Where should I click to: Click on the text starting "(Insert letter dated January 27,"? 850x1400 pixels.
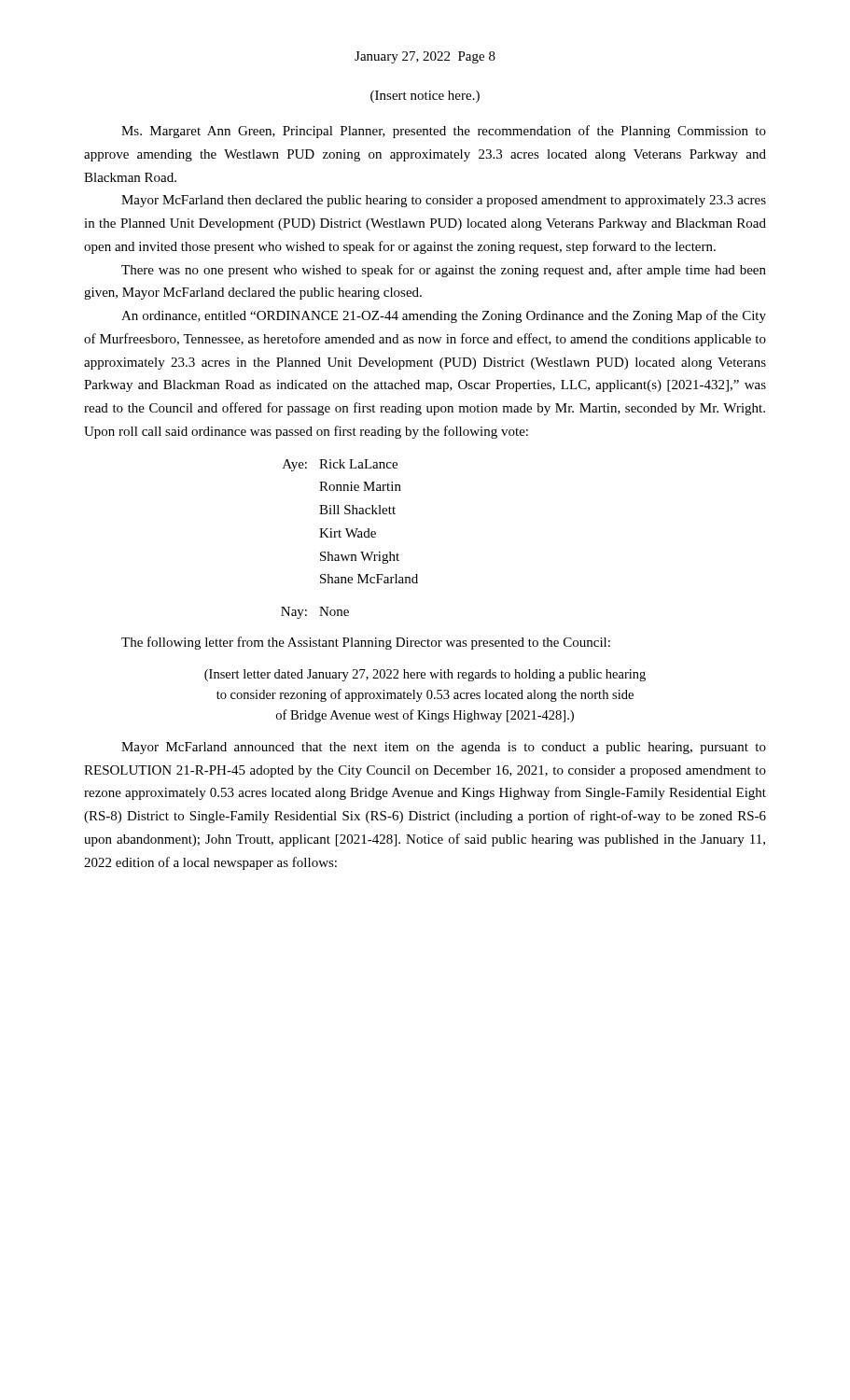click(x=425, y=694)
